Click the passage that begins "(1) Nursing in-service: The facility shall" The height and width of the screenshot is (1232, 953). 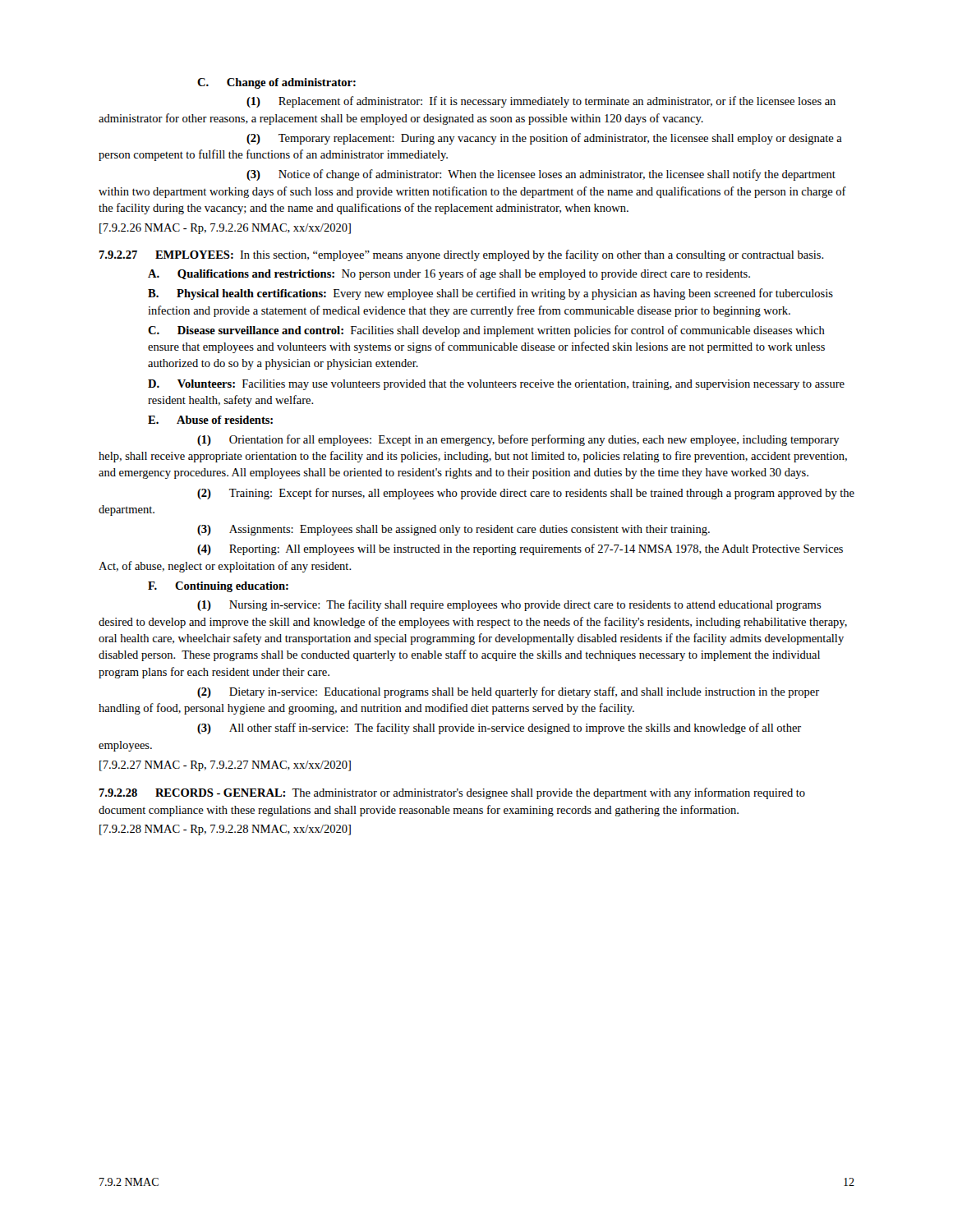click(473, 637)
